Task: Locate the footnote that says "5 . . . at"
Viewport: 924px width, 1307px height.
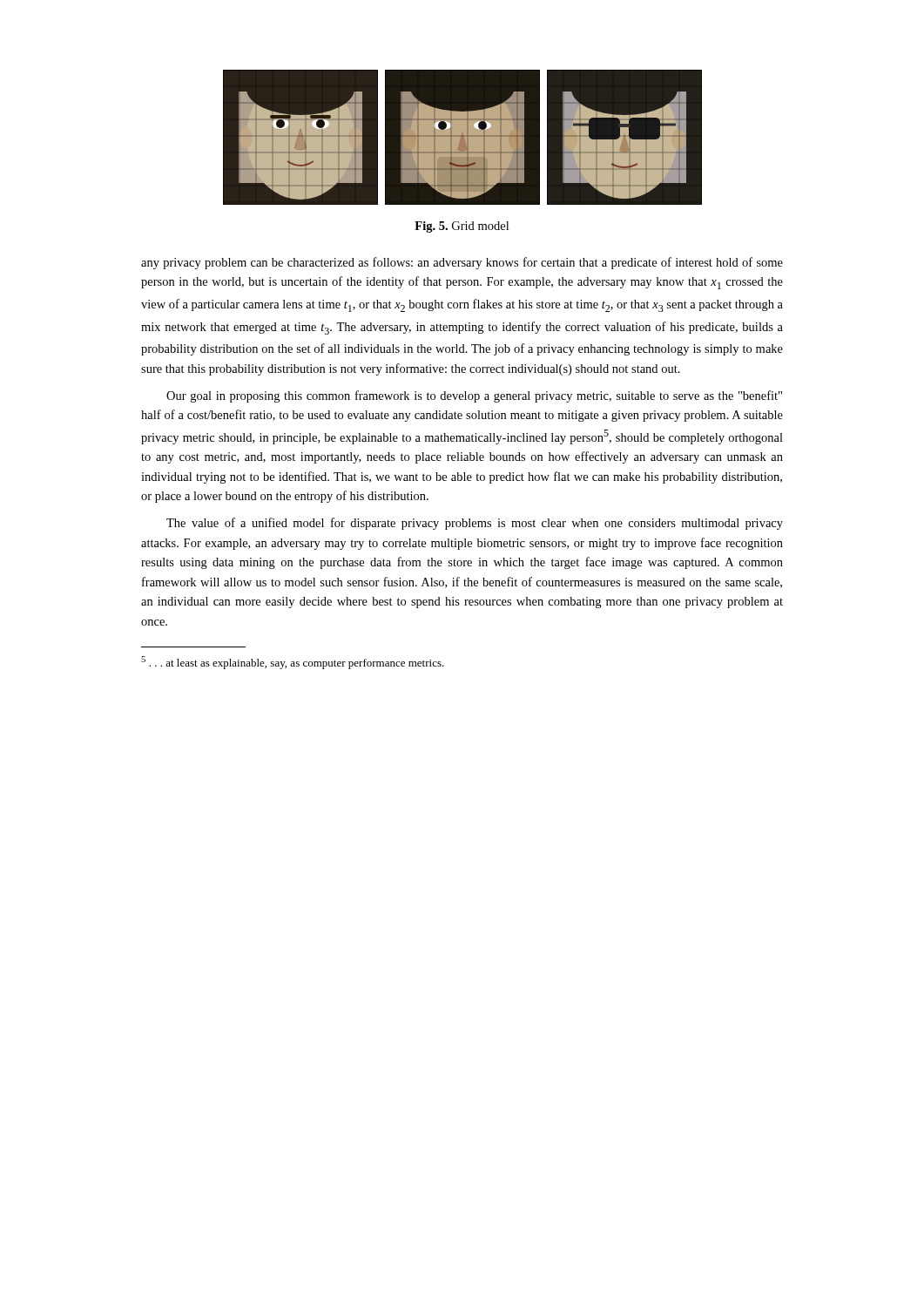Action: coord(293,662)
